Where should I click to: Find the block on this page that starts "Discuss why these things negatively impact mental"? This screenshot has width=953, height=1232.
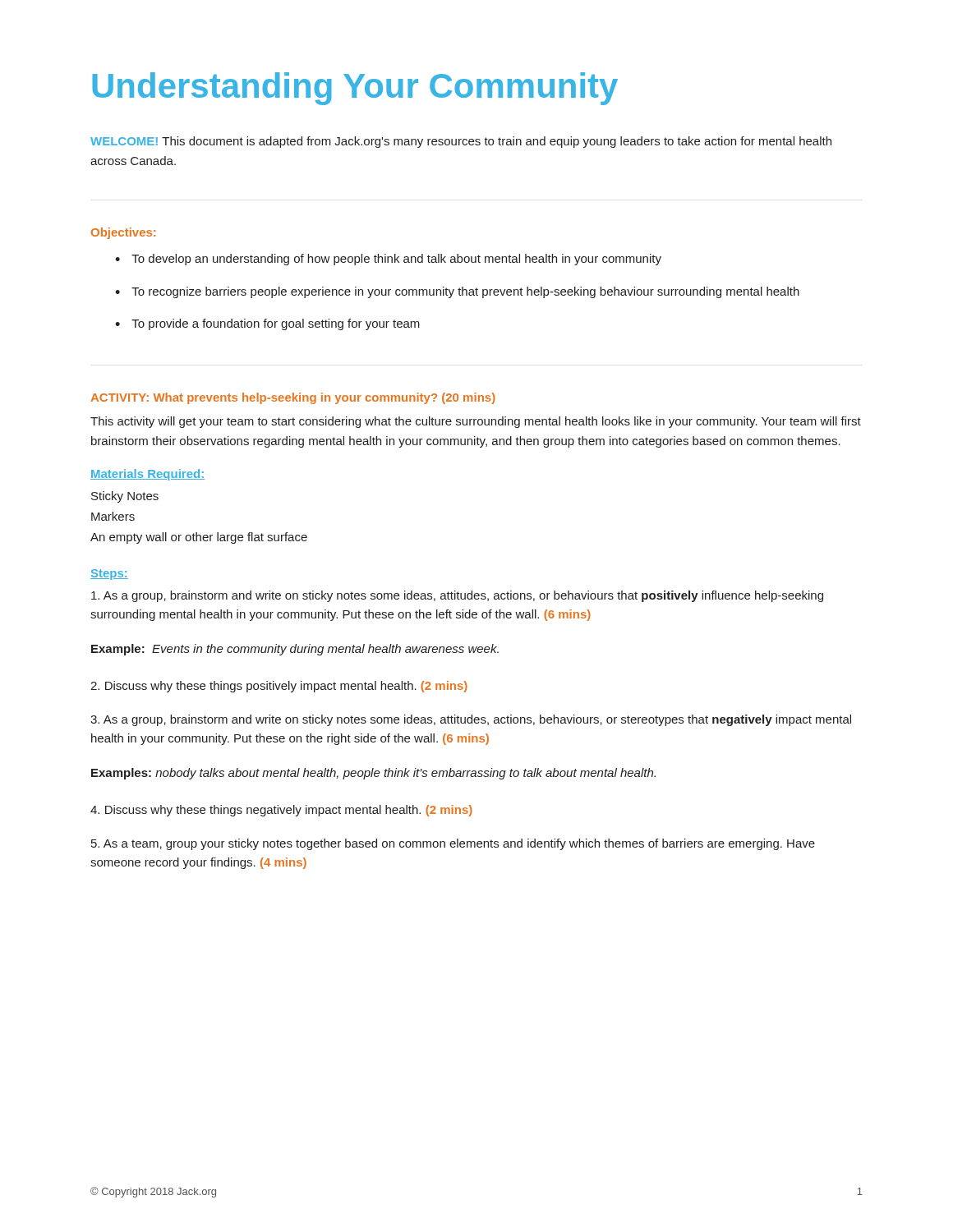[281, 809]
